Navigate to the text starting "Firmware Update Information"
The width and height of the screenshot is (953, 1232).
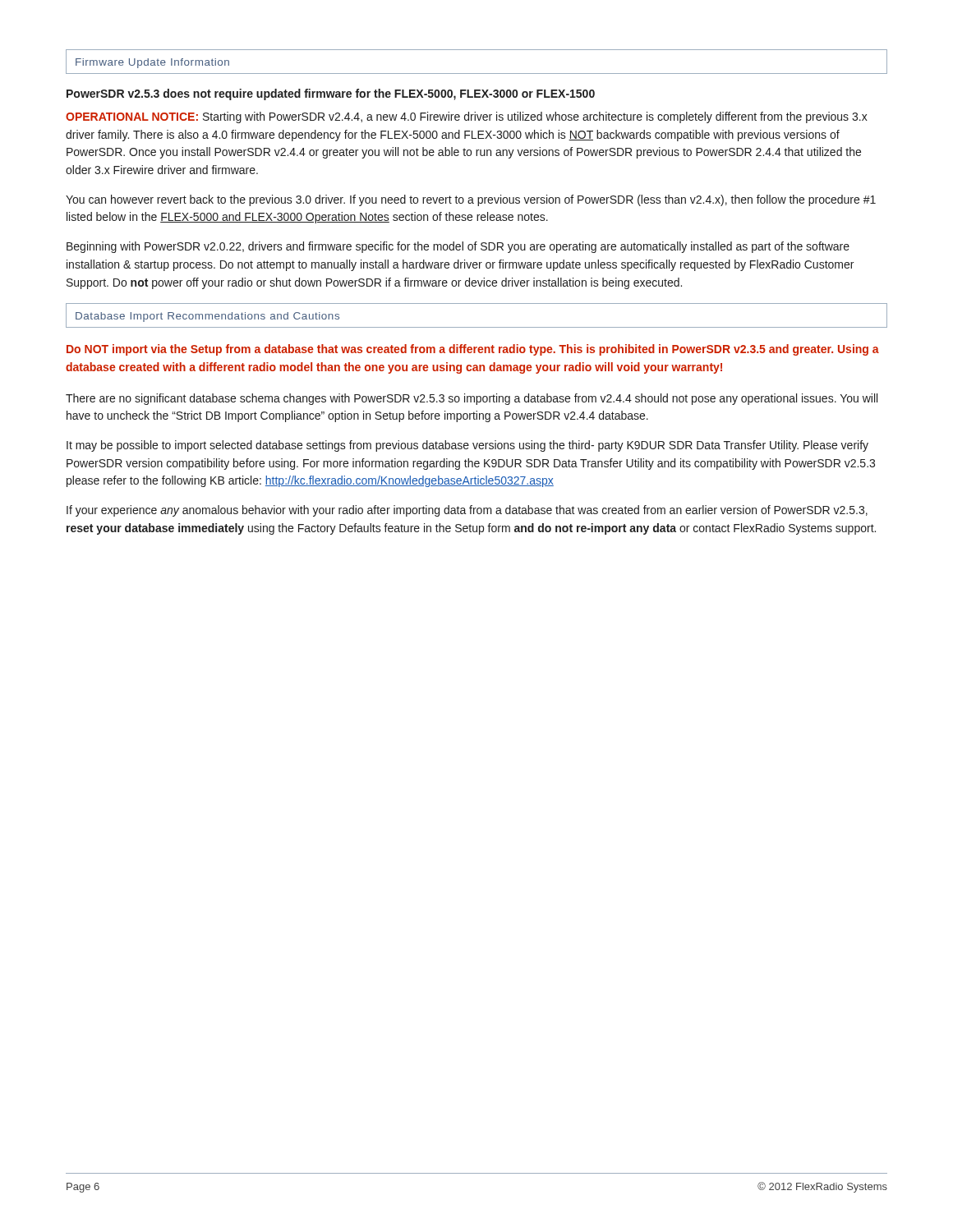[153, 62]
